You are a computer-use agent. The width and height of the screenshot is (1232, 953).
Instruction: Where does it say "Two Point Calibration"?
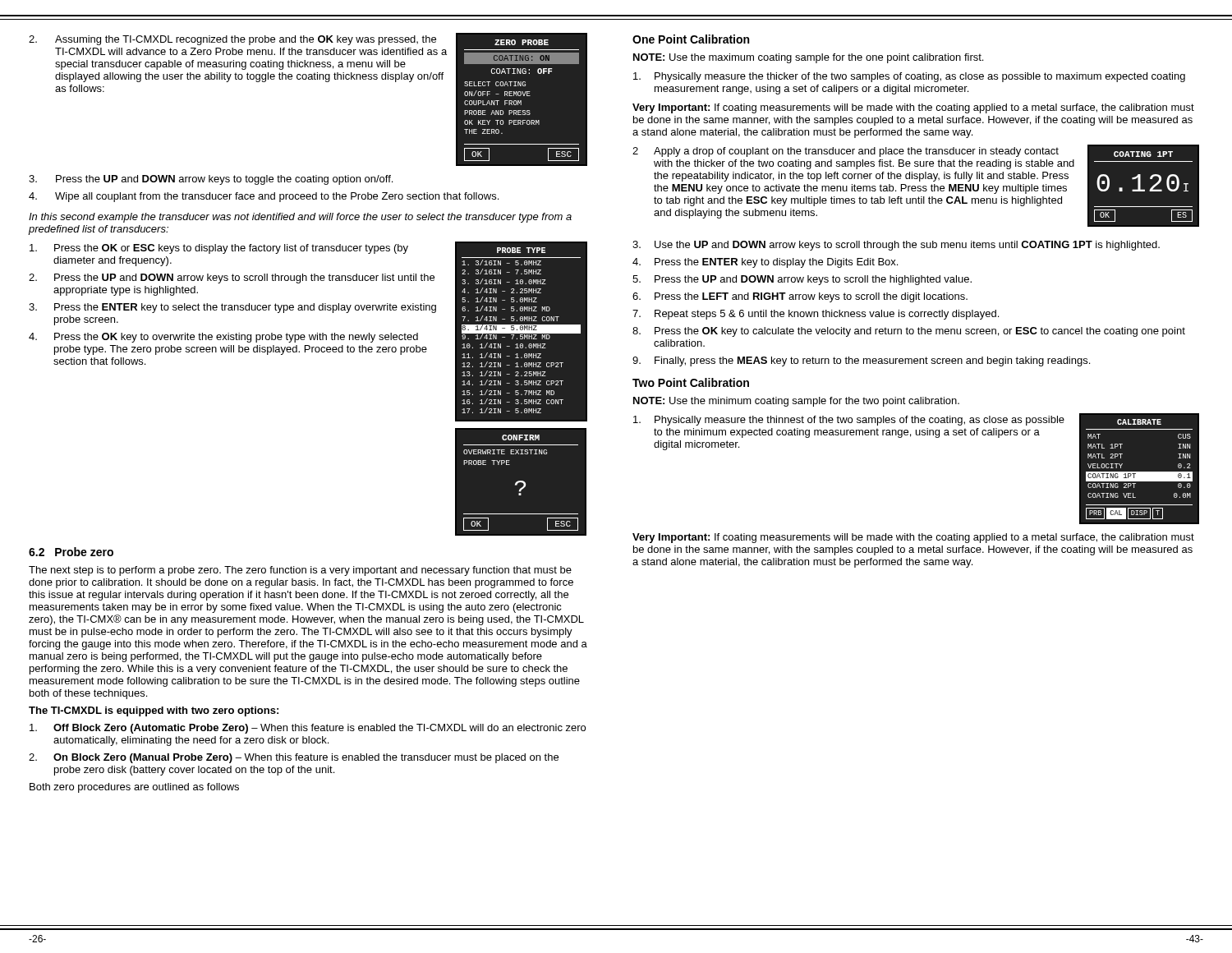[691, 383]
